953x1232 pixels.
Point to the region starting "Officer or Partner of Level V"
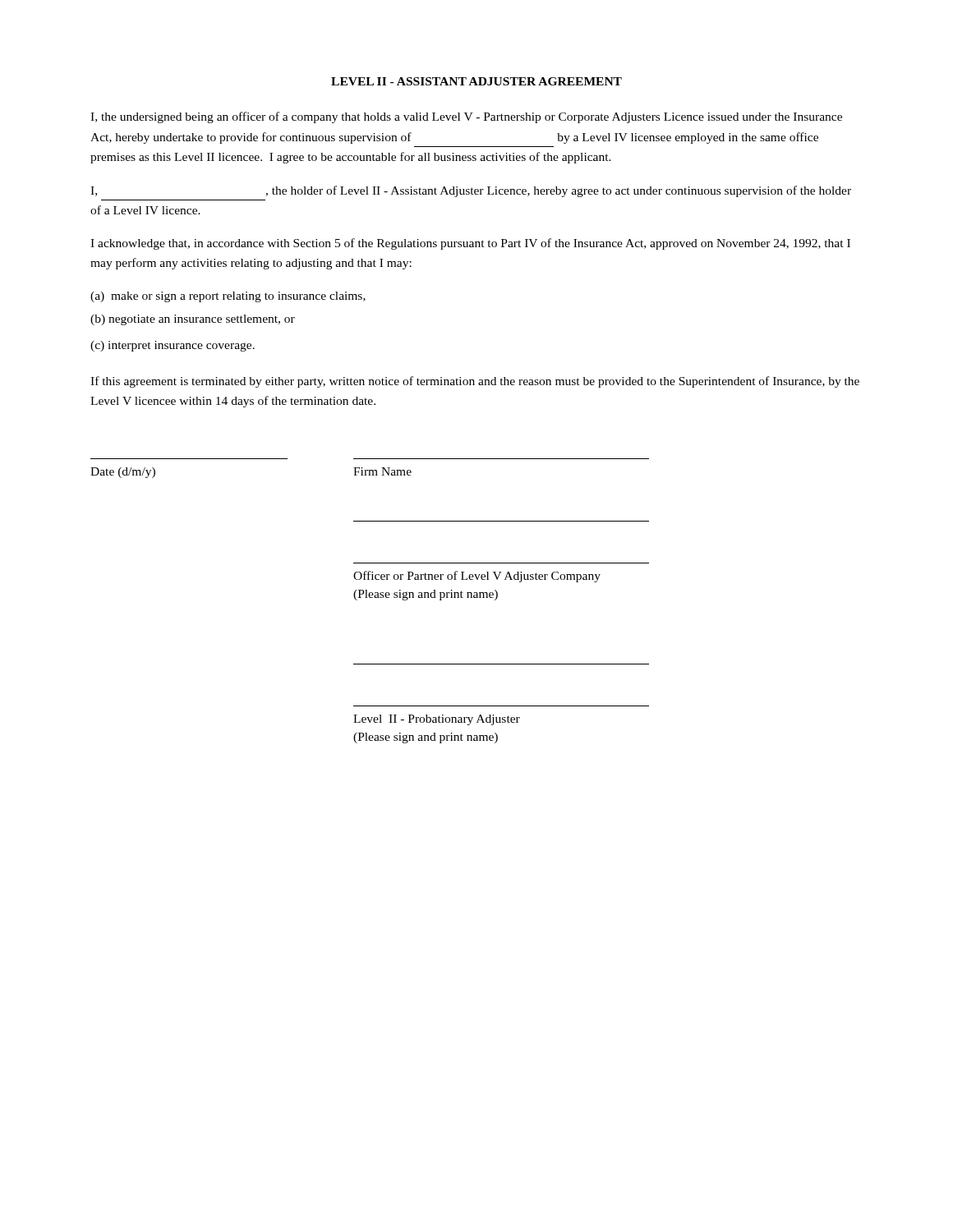[x=477, y=584]
